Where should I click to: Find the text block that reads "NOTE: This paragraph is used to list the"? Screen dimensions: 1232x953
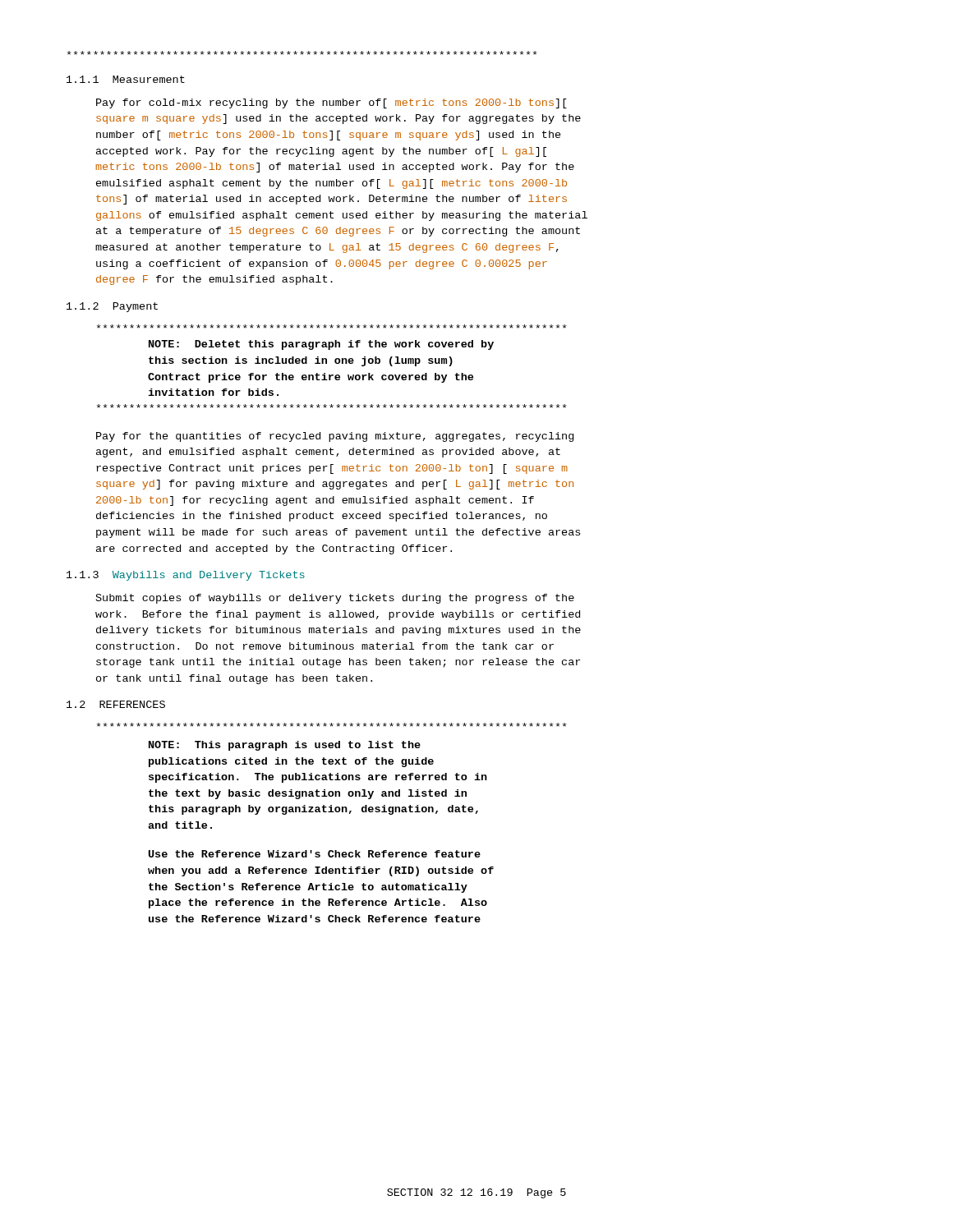coord(332,725)
